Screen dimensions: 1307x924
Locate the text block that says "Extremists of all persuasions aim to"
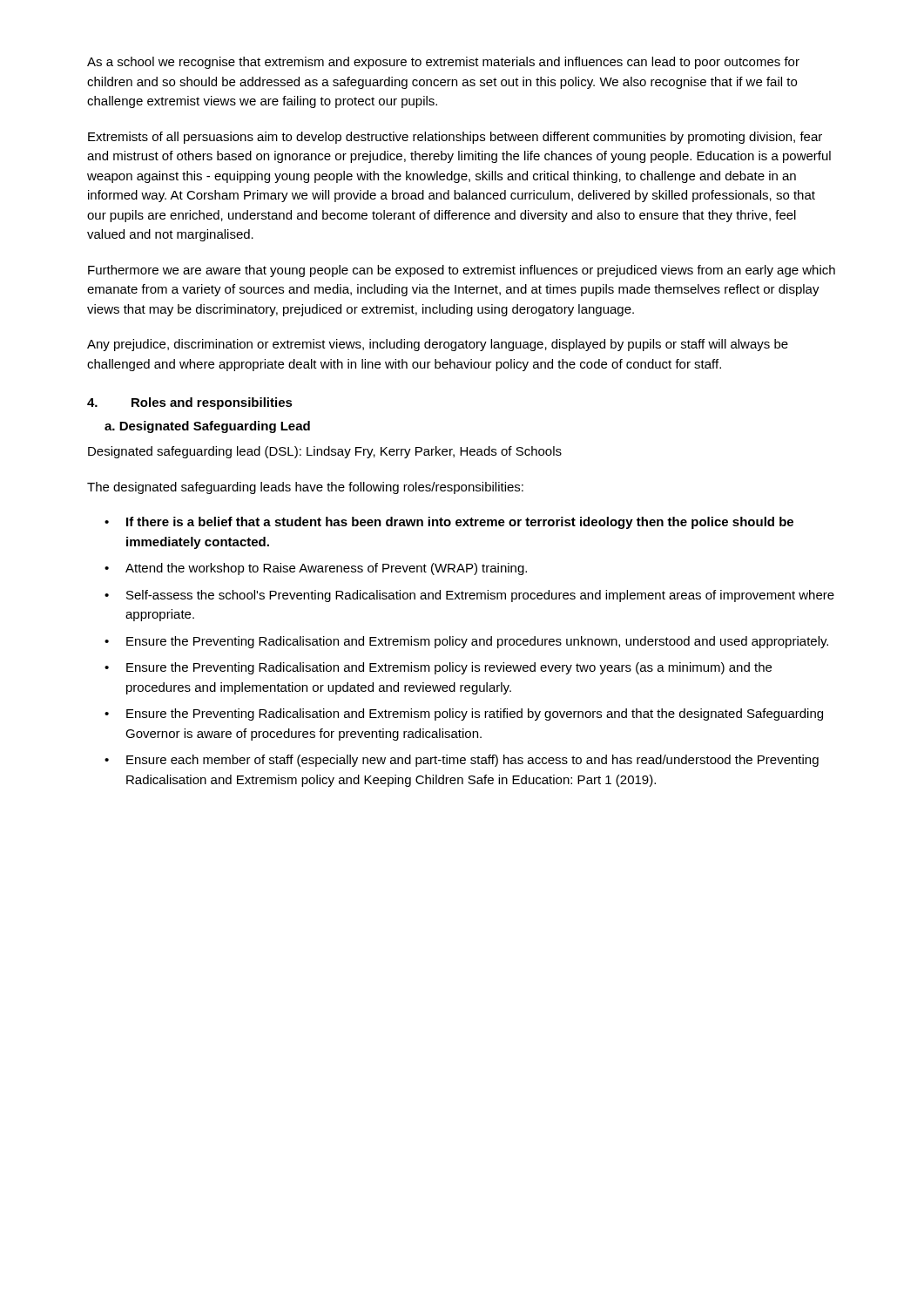pyautogui.click(x=459, y=185)
